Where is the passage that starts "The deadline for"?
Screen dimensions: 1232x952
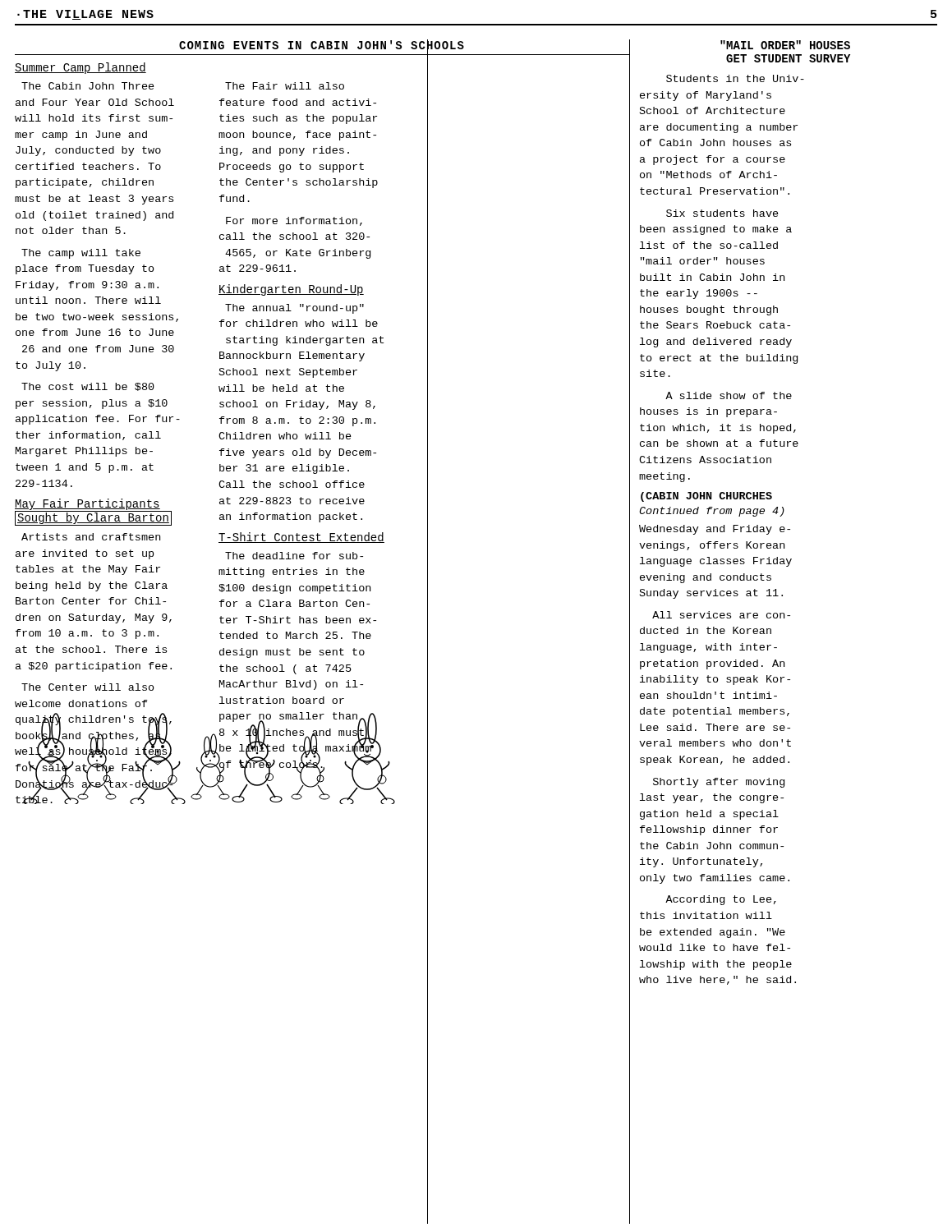298,661
